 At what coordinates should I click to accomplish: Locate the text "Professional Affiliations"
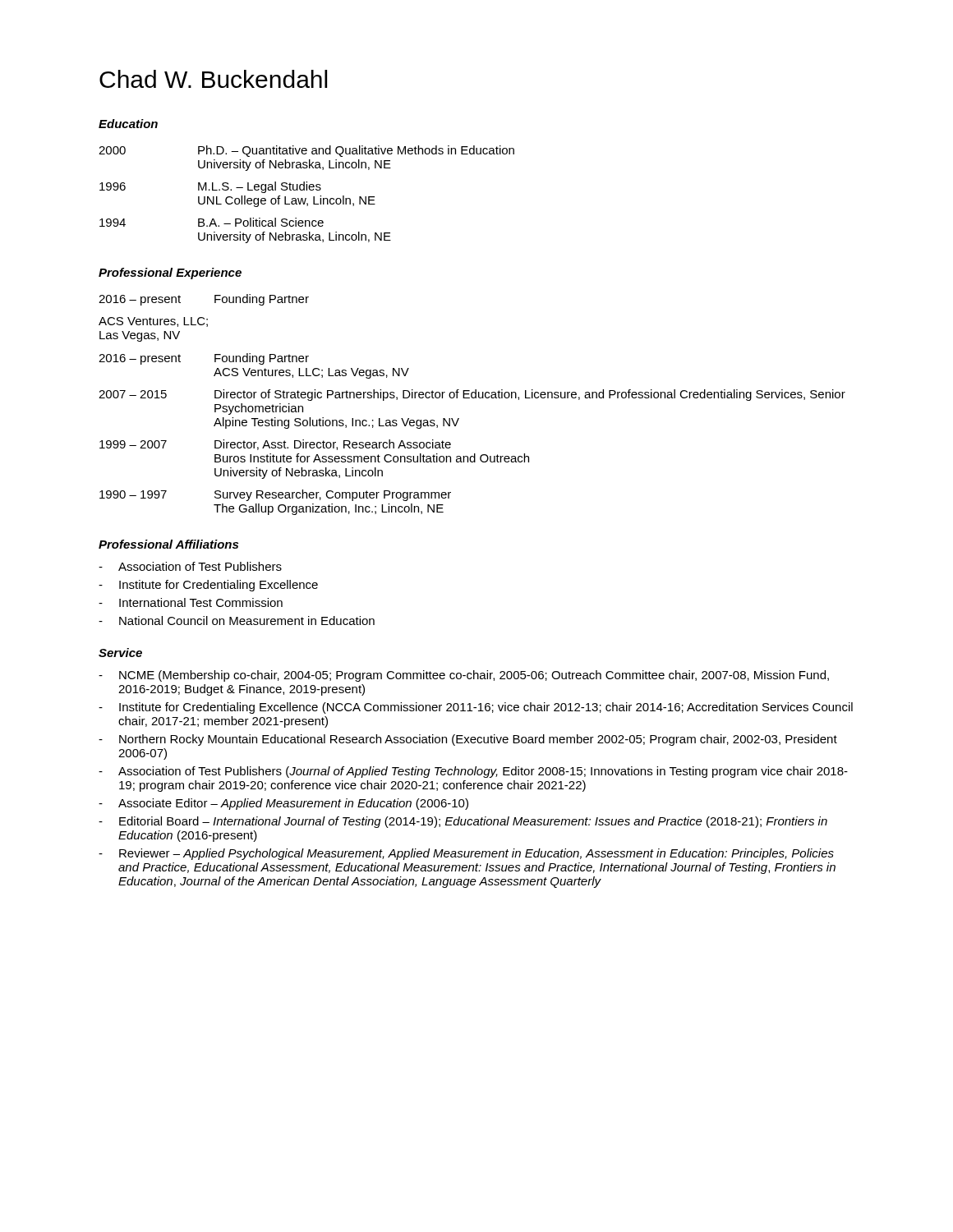(169, 544)
